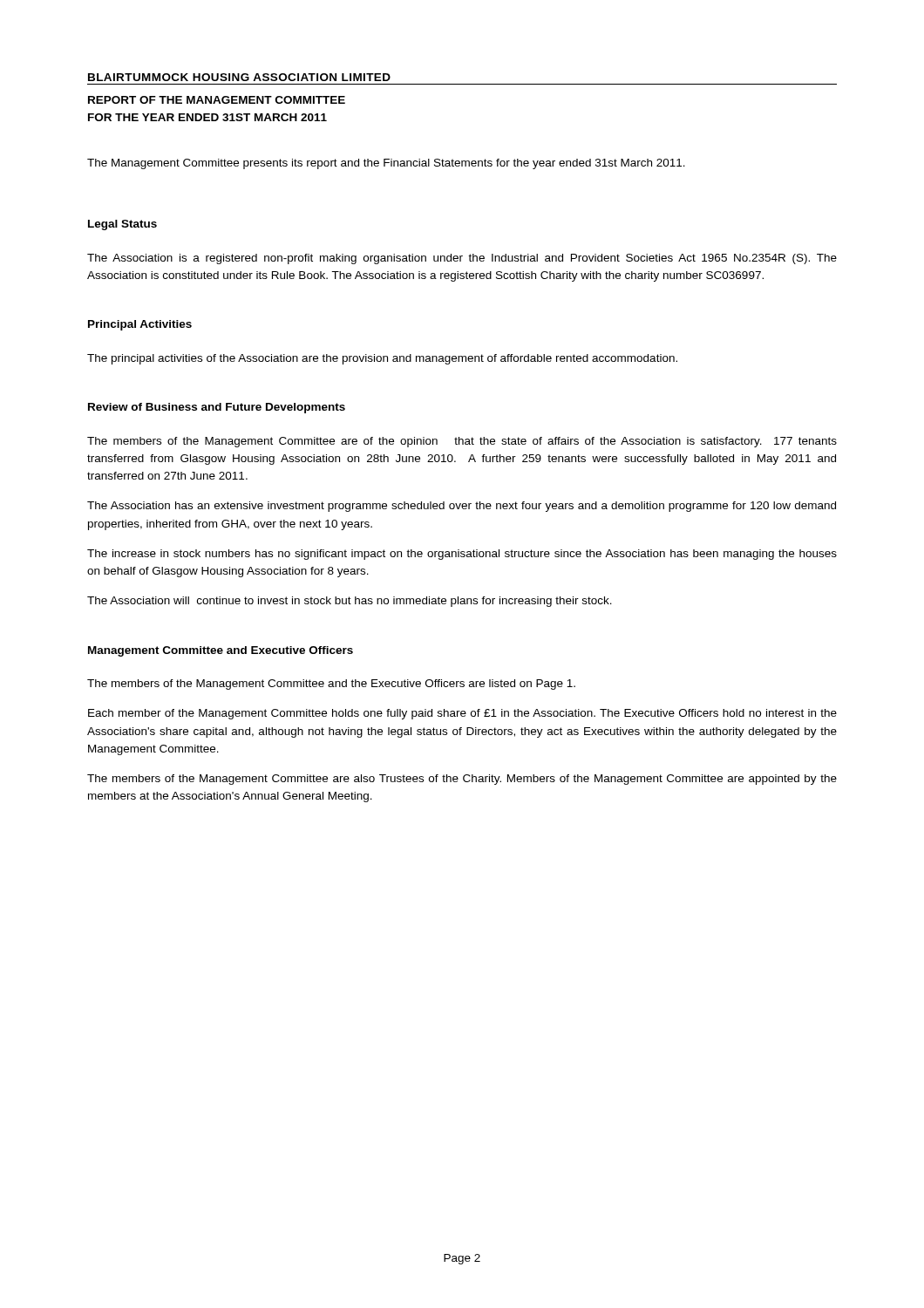The image size is (924, 1308).
Task: Click the passage that begins "The Association will"
Action: tap(462, 601)
